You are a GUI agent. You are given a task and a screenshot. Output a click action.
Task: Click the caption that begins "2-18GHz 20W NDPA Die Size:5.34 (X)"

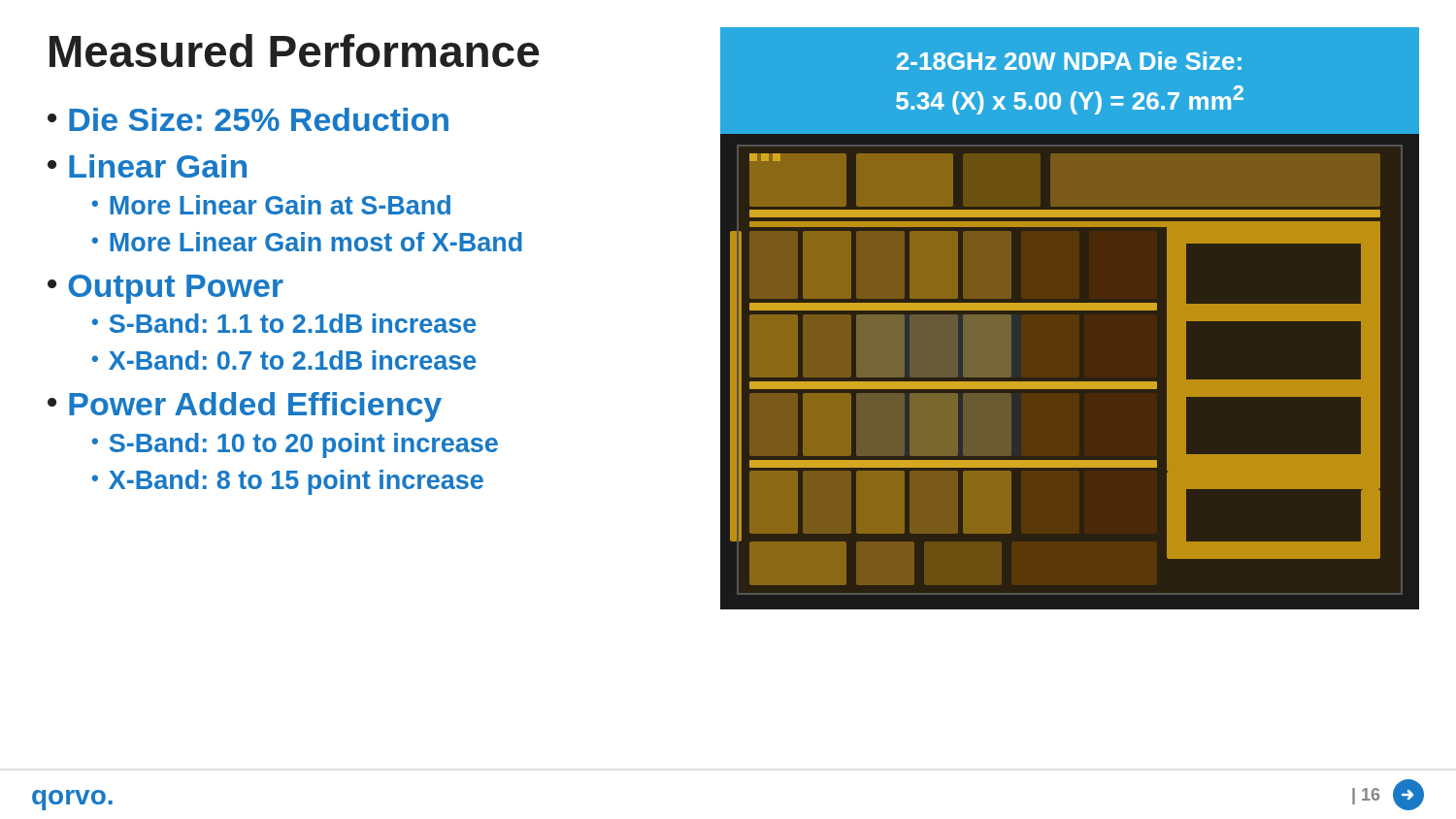point(1070,81)
